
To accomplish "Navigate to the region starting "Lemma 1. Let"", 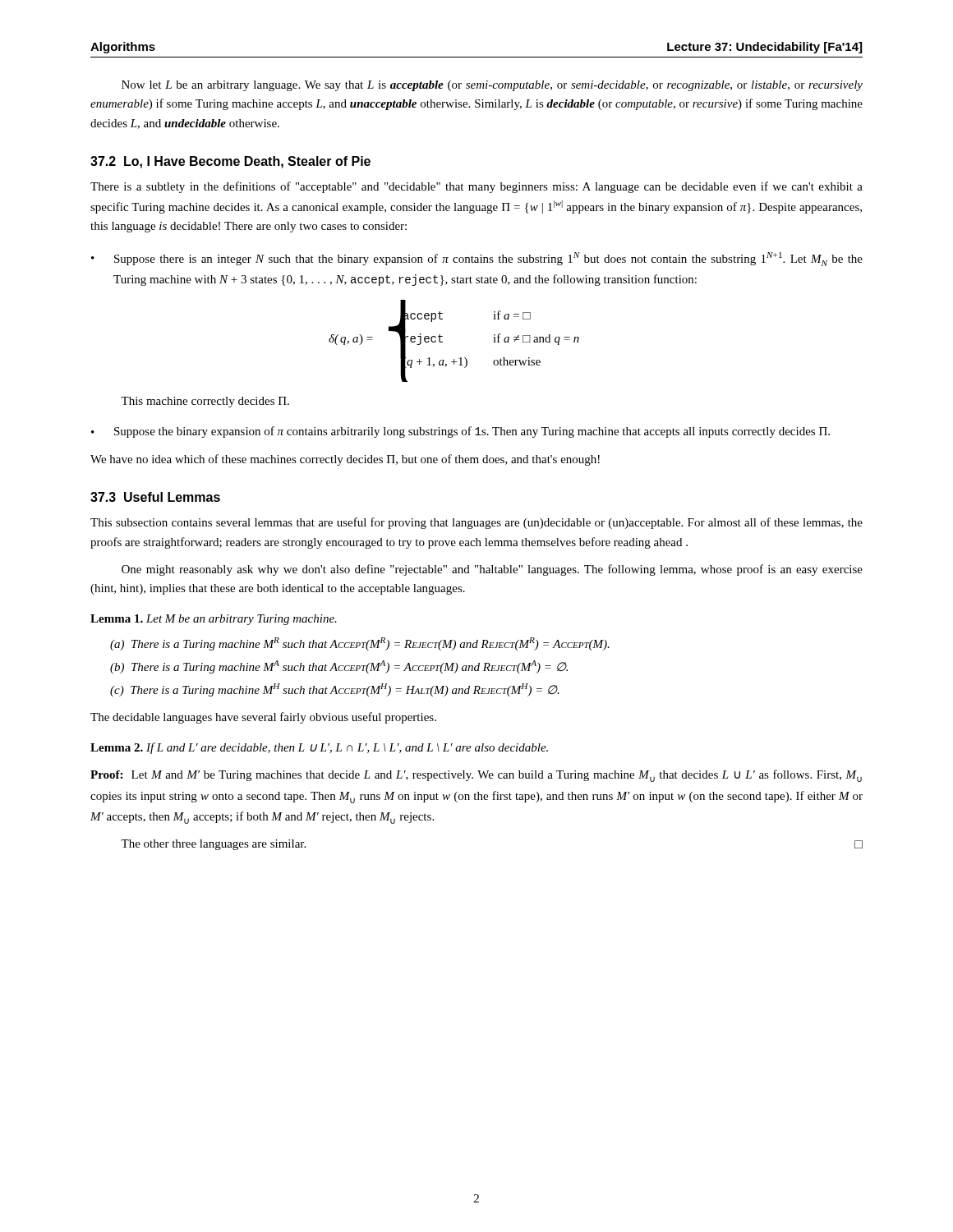I will [x=476, y=655].
